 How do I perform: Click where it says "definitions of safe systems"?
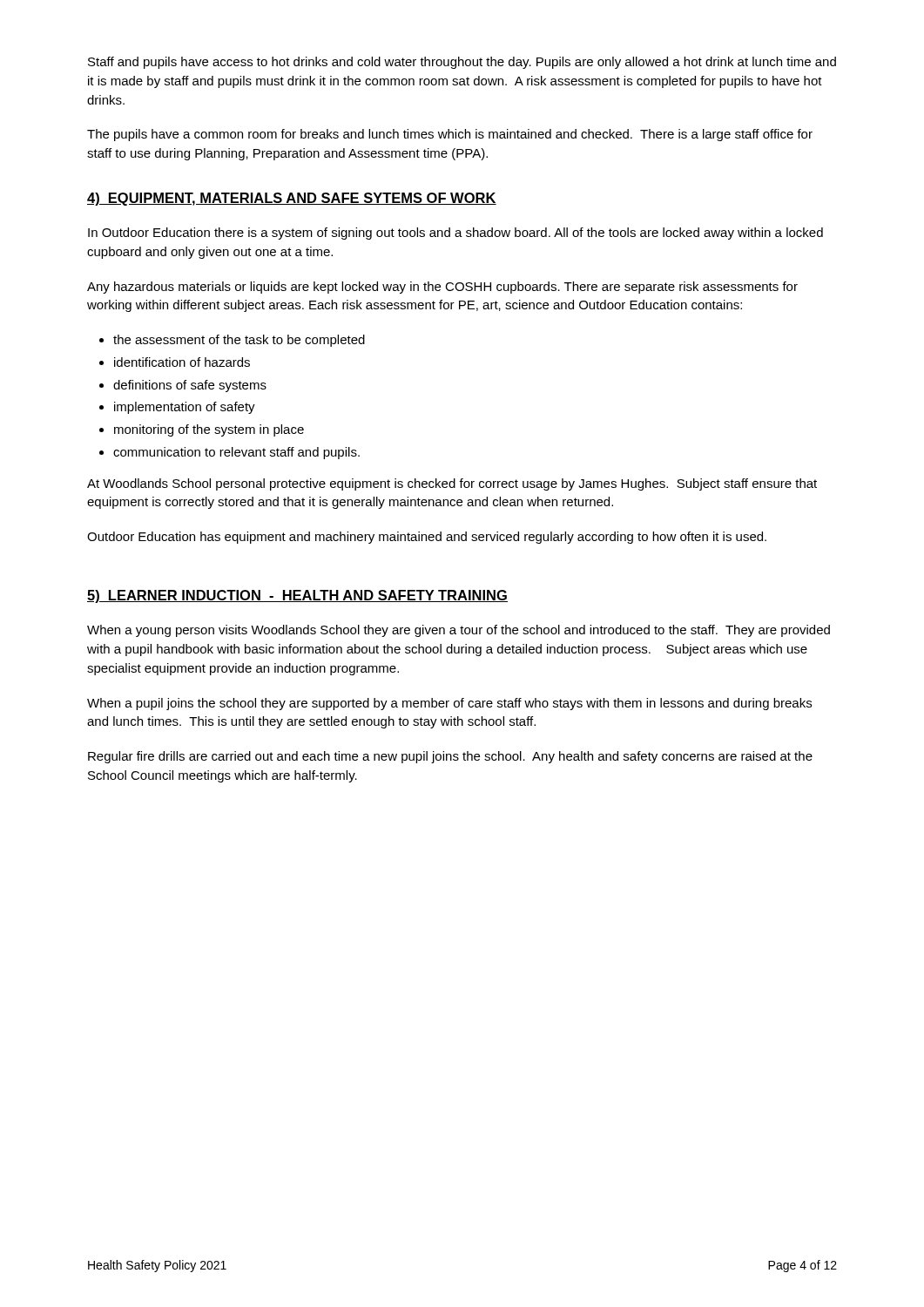coord(190,384)
